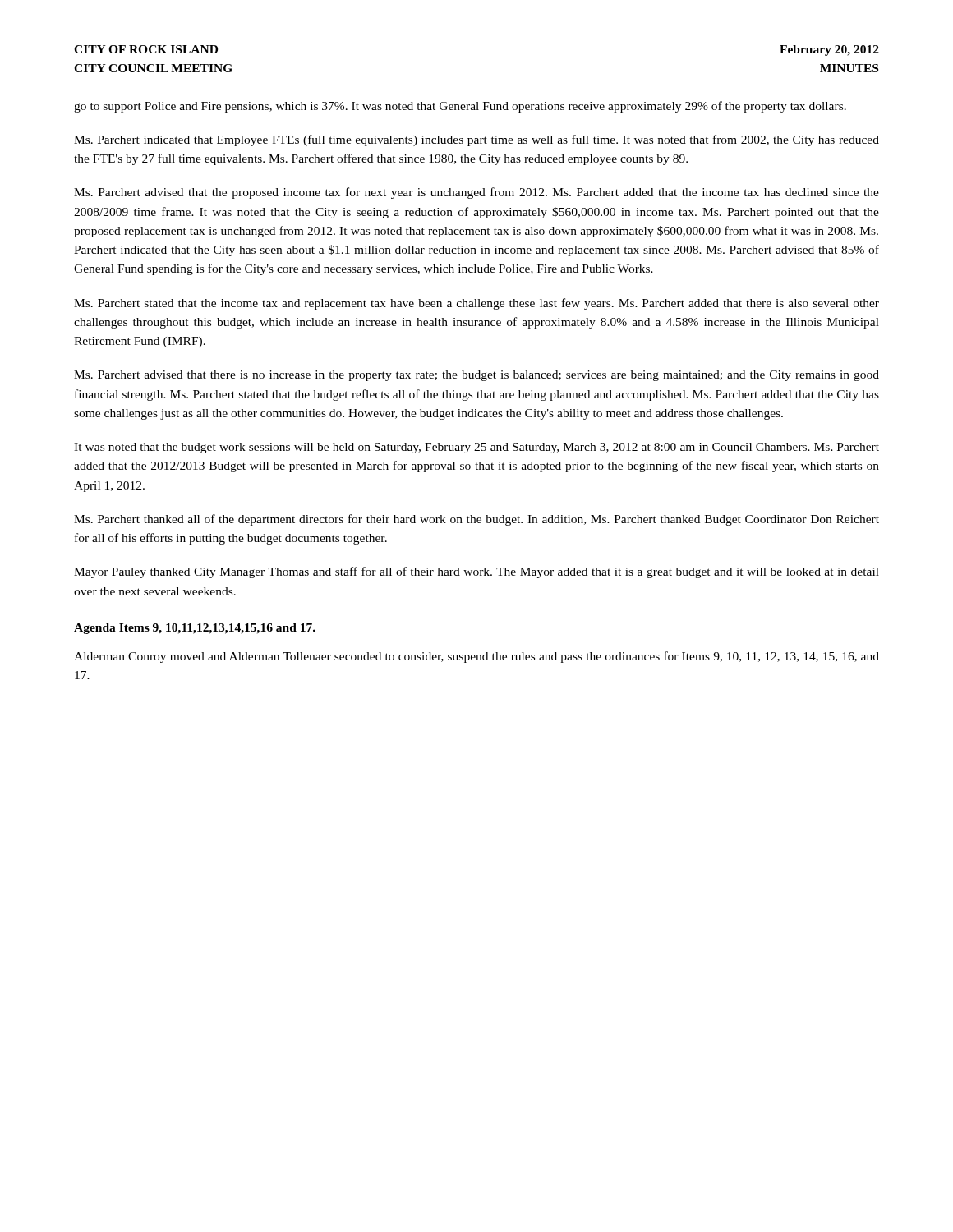Viewport: 953px width, 1232px height.
Task: Click on the passage starting "go to support Police and Fire pensions,"
Action: point(460,105)
